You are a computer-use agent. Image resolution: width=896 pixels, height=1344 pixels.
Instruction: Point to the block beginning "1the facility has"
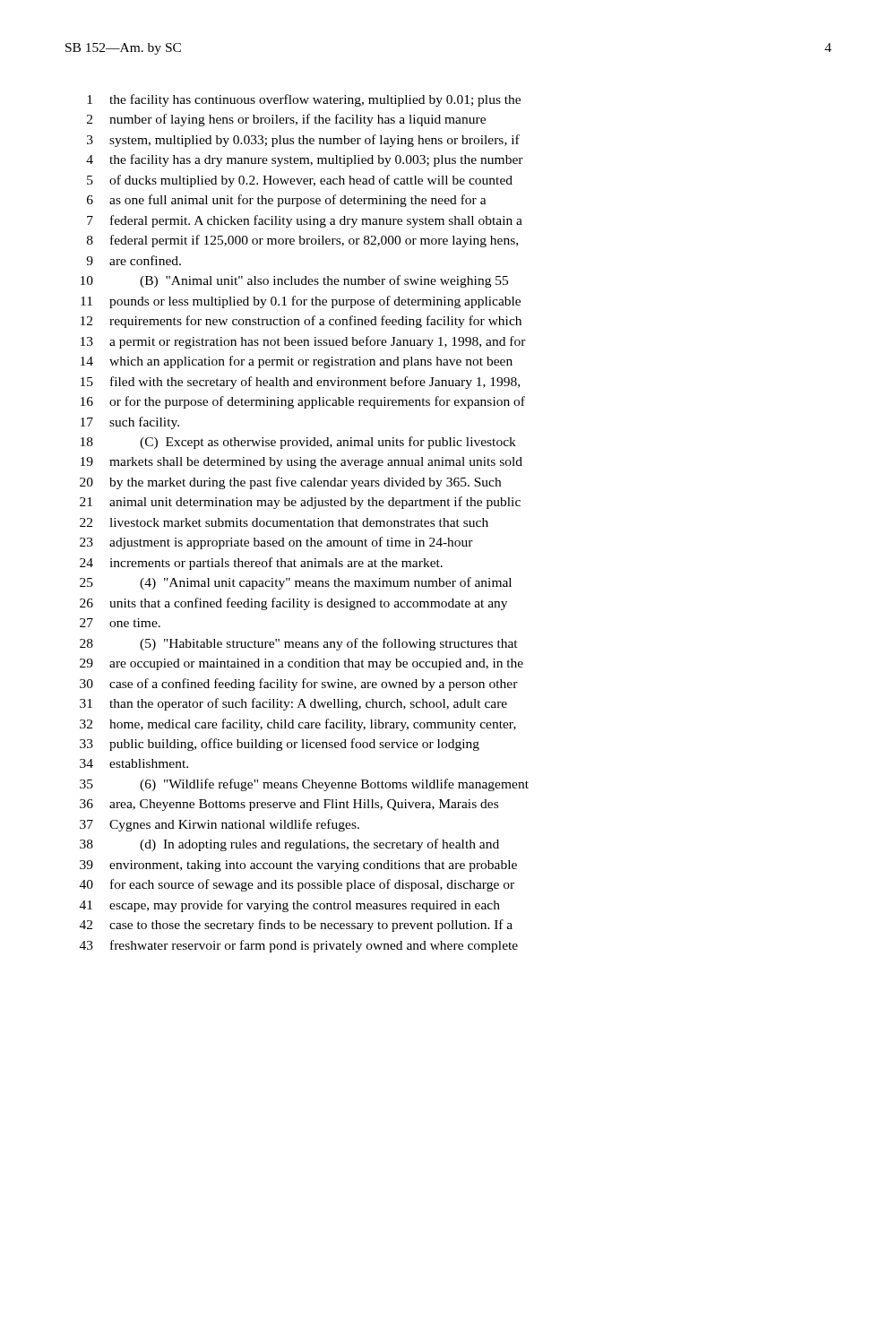pyautogui.click(x=448, y=180)
